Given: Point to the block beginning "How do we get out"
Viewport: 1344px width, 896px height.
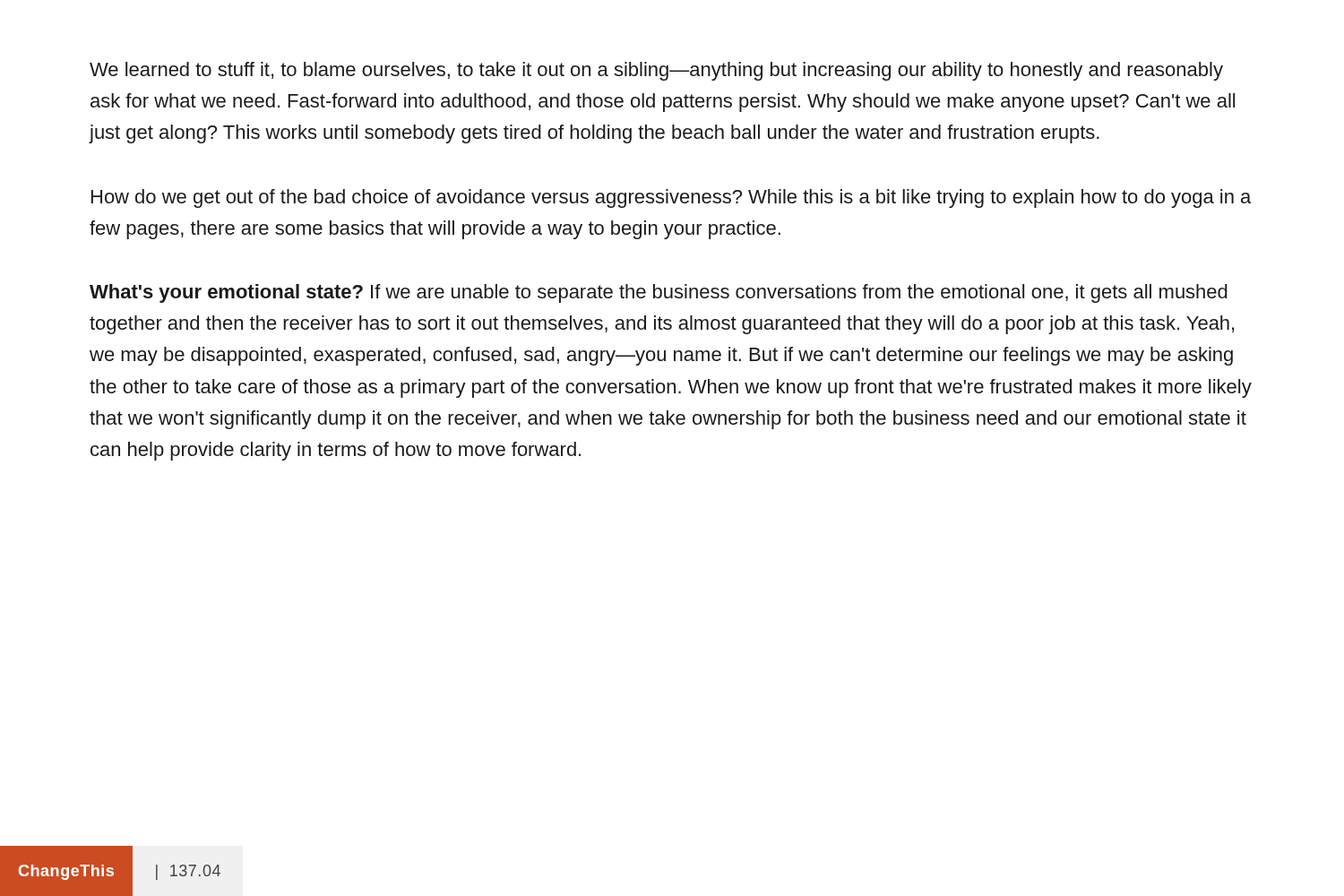Looking at the screenshot, I should coord(670,212).
